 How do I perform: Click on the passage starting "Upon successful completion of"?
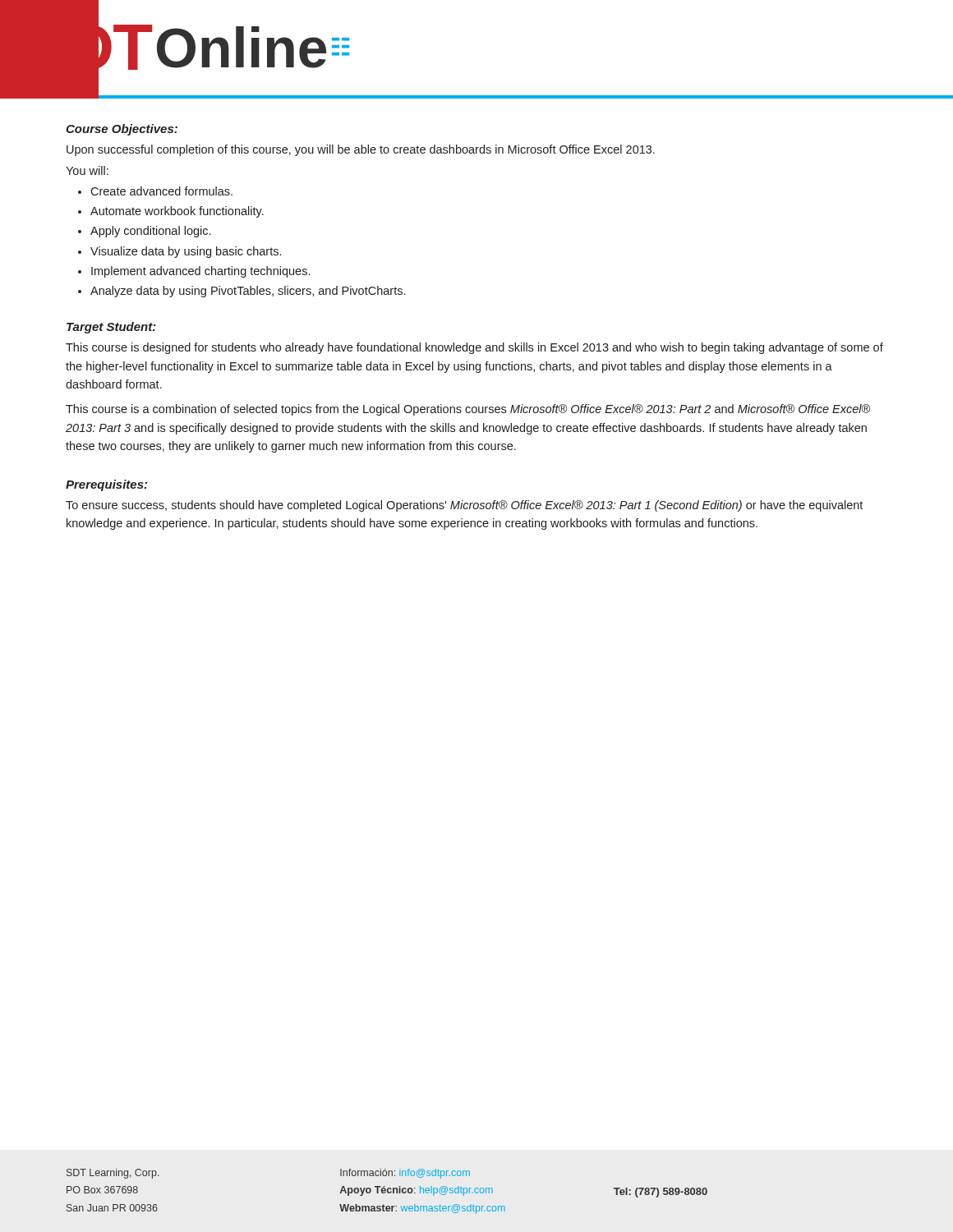tap(361, 150)
